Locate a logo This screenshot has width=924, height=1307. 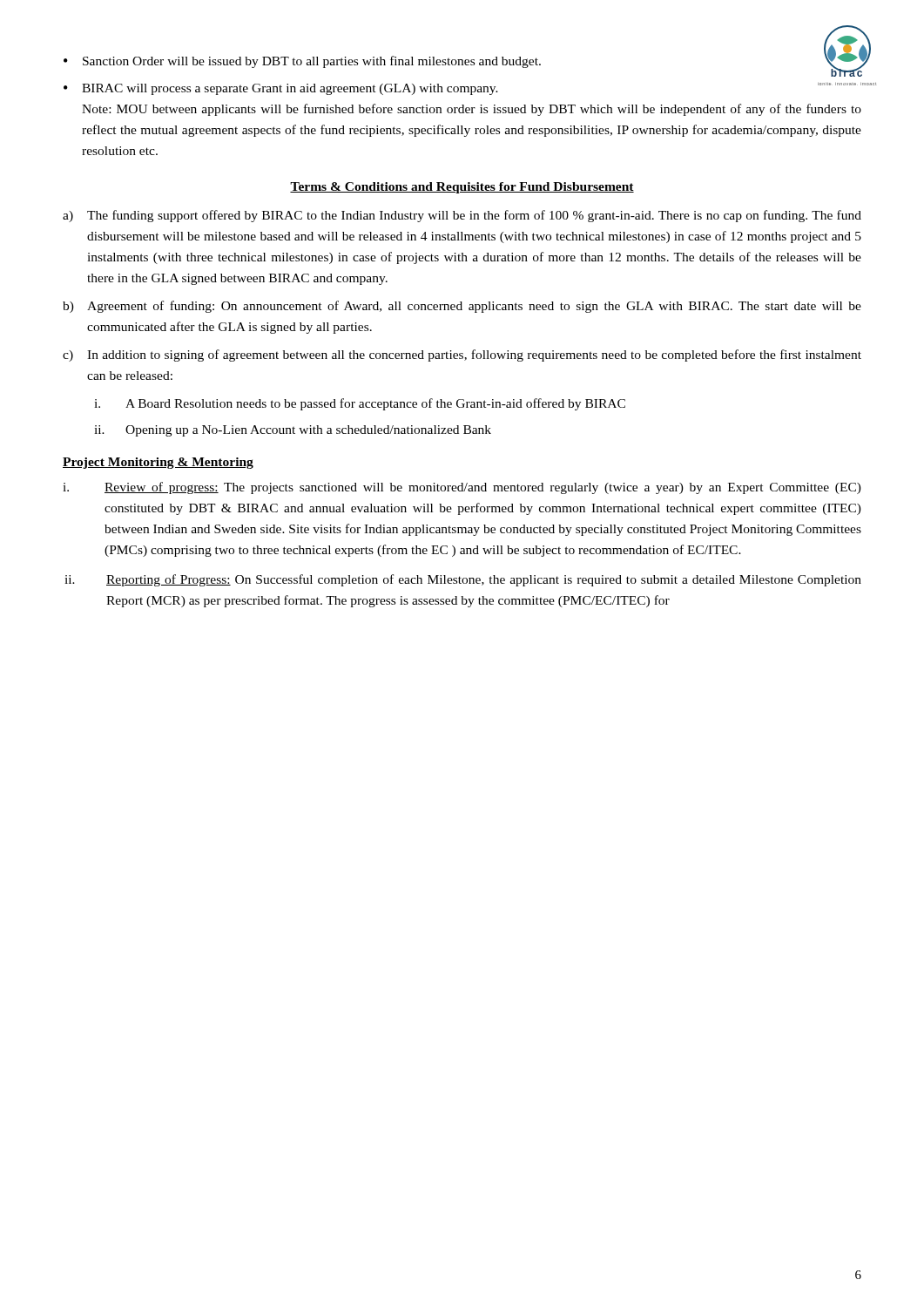pyautogui.click(x=847, y=55)
